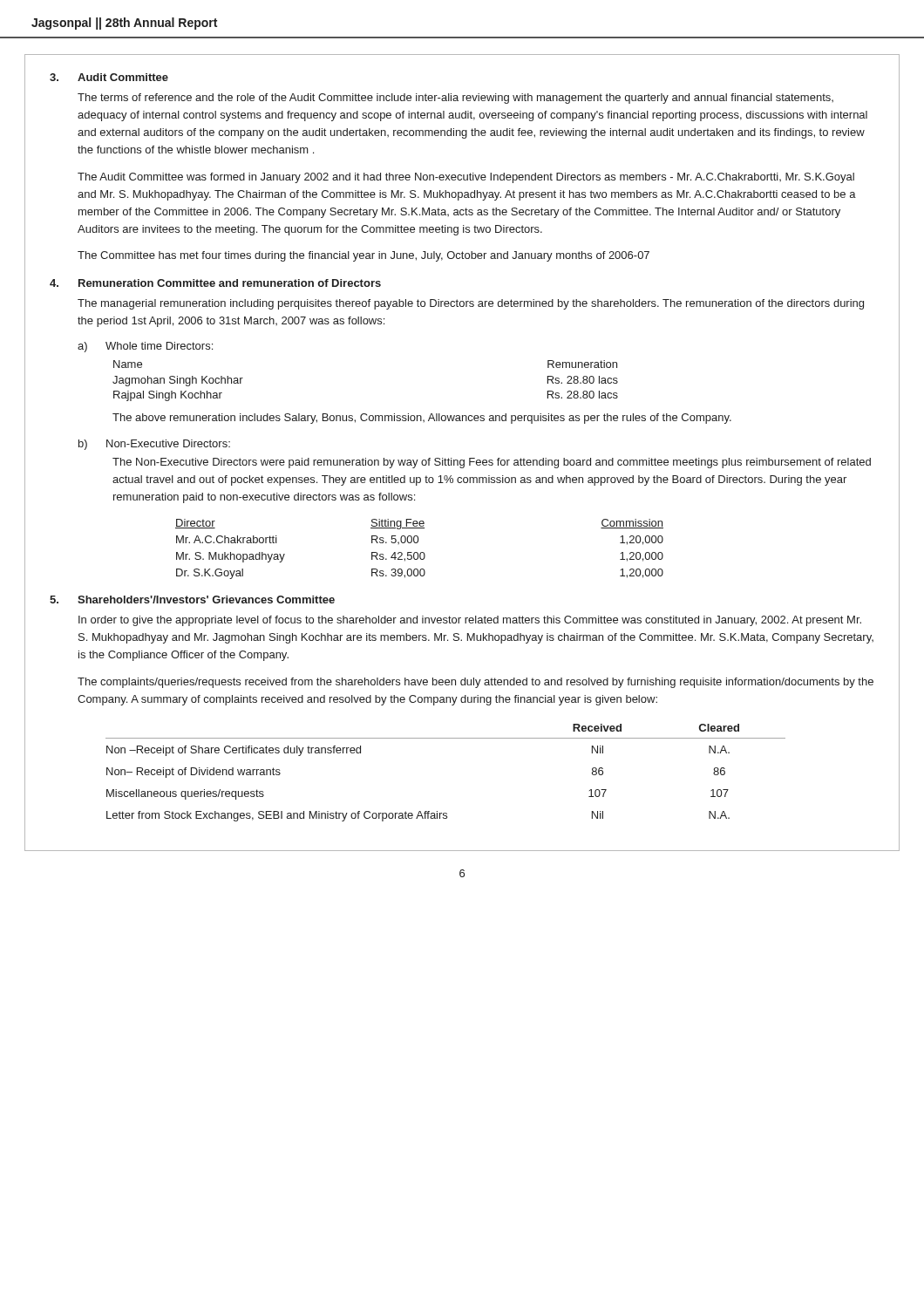
Task: Navigate to the text starting "The above remuneration includes Salary,"
Action: 493,417
